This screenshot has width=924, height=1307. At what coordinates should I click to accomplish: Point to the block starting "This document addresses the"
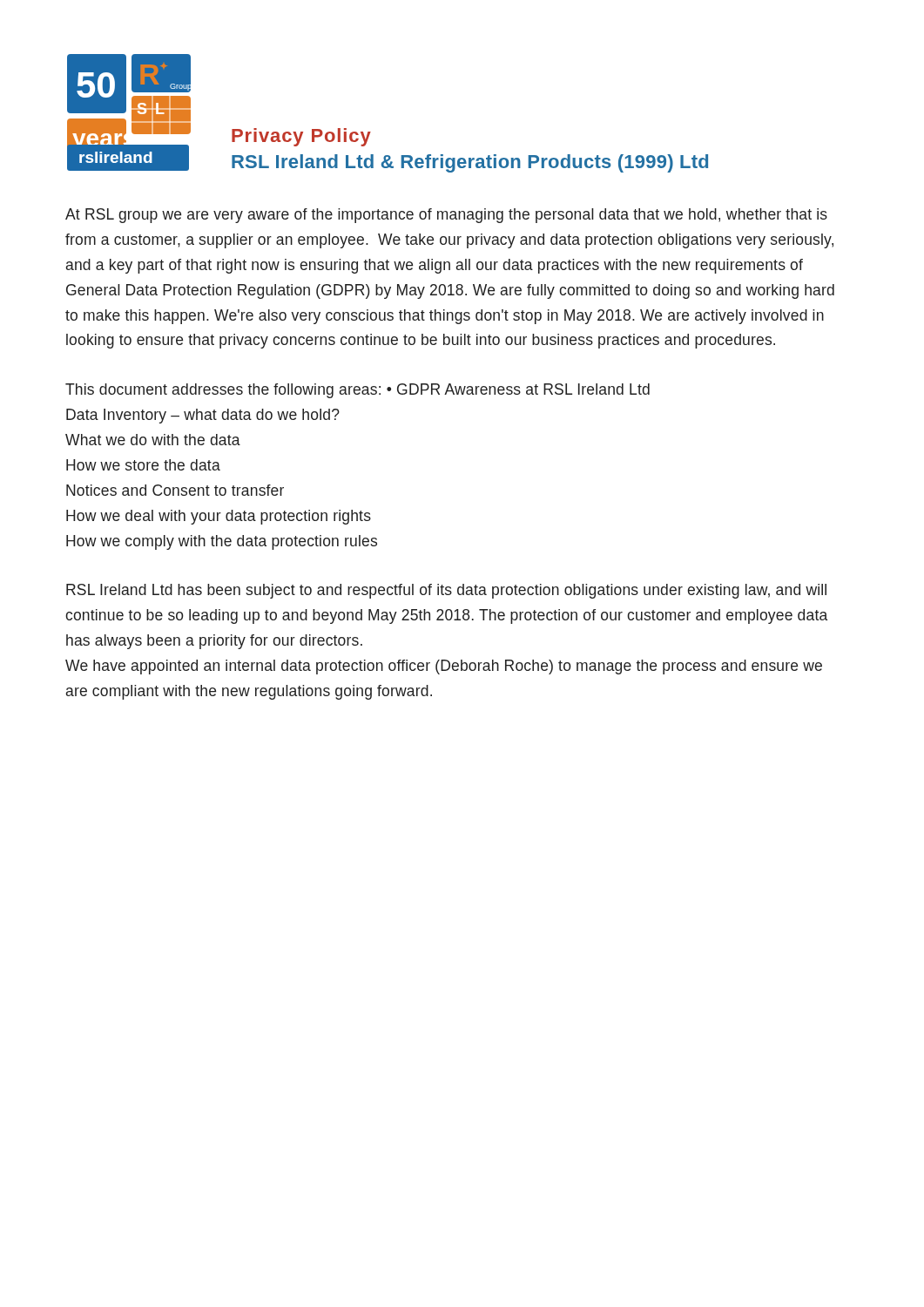(358, 390)
